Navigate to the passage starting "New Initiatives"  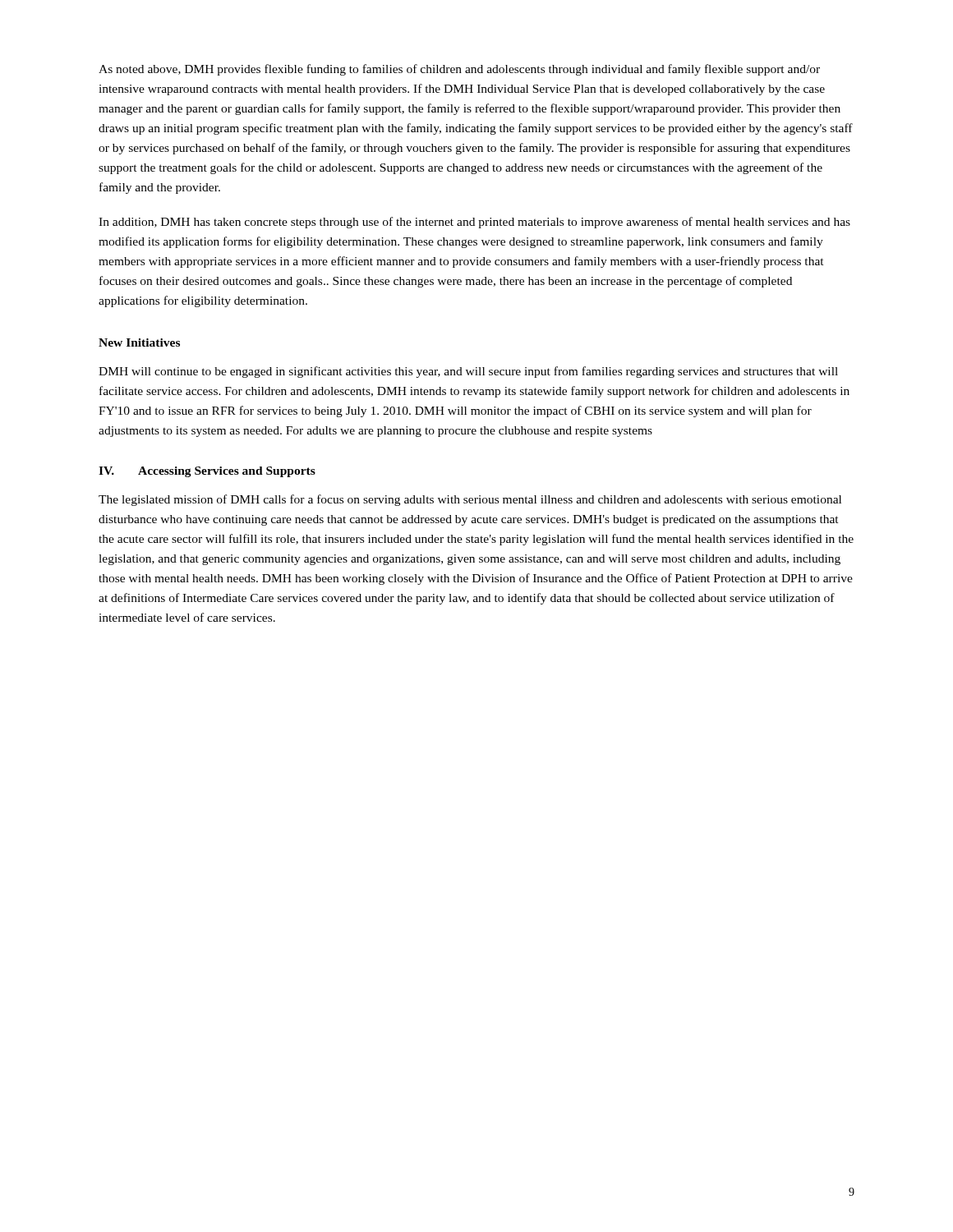[139, 342]
